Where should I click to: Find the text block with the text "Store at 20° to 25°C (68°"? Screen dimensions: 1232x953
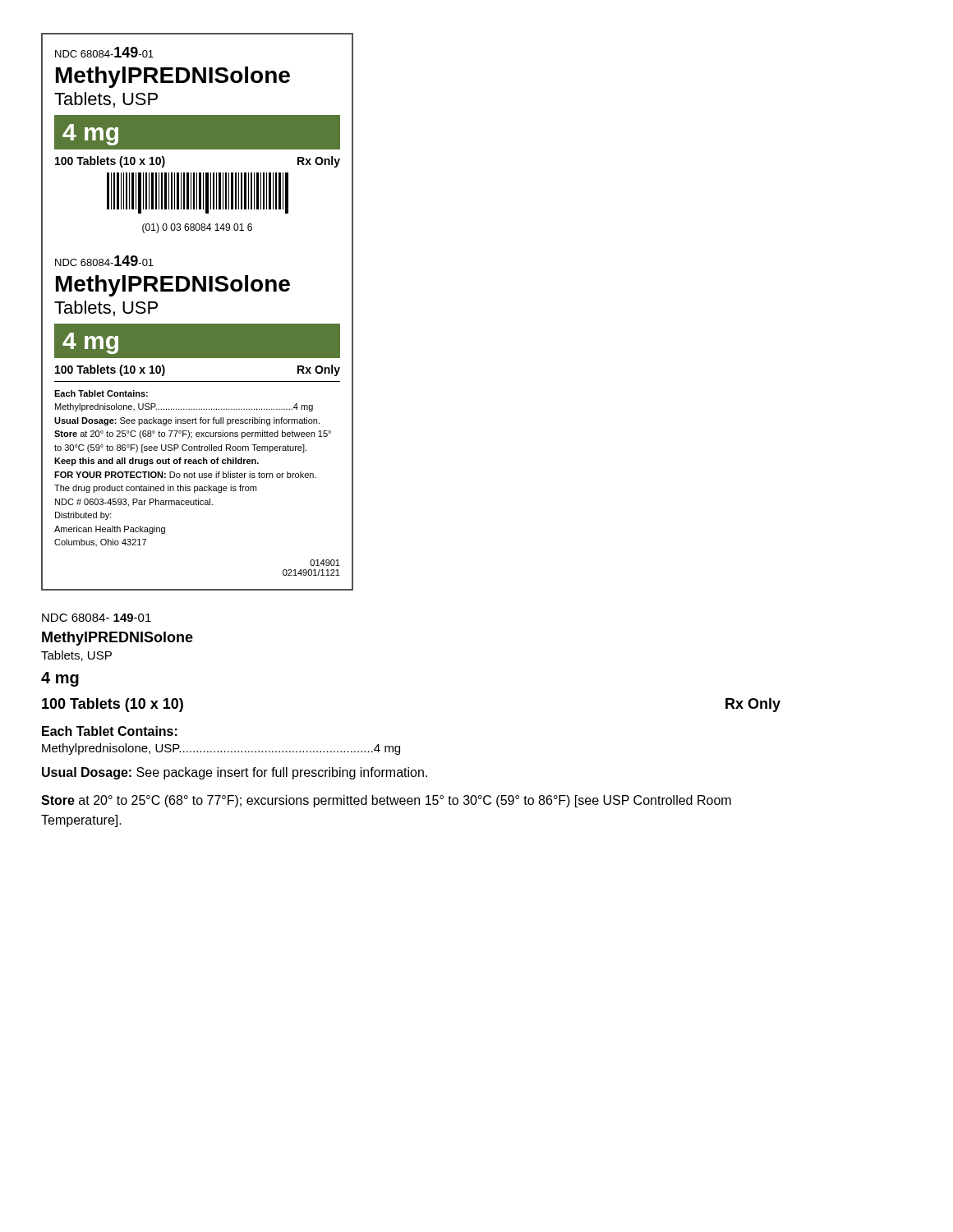click(x=386, y=810)
